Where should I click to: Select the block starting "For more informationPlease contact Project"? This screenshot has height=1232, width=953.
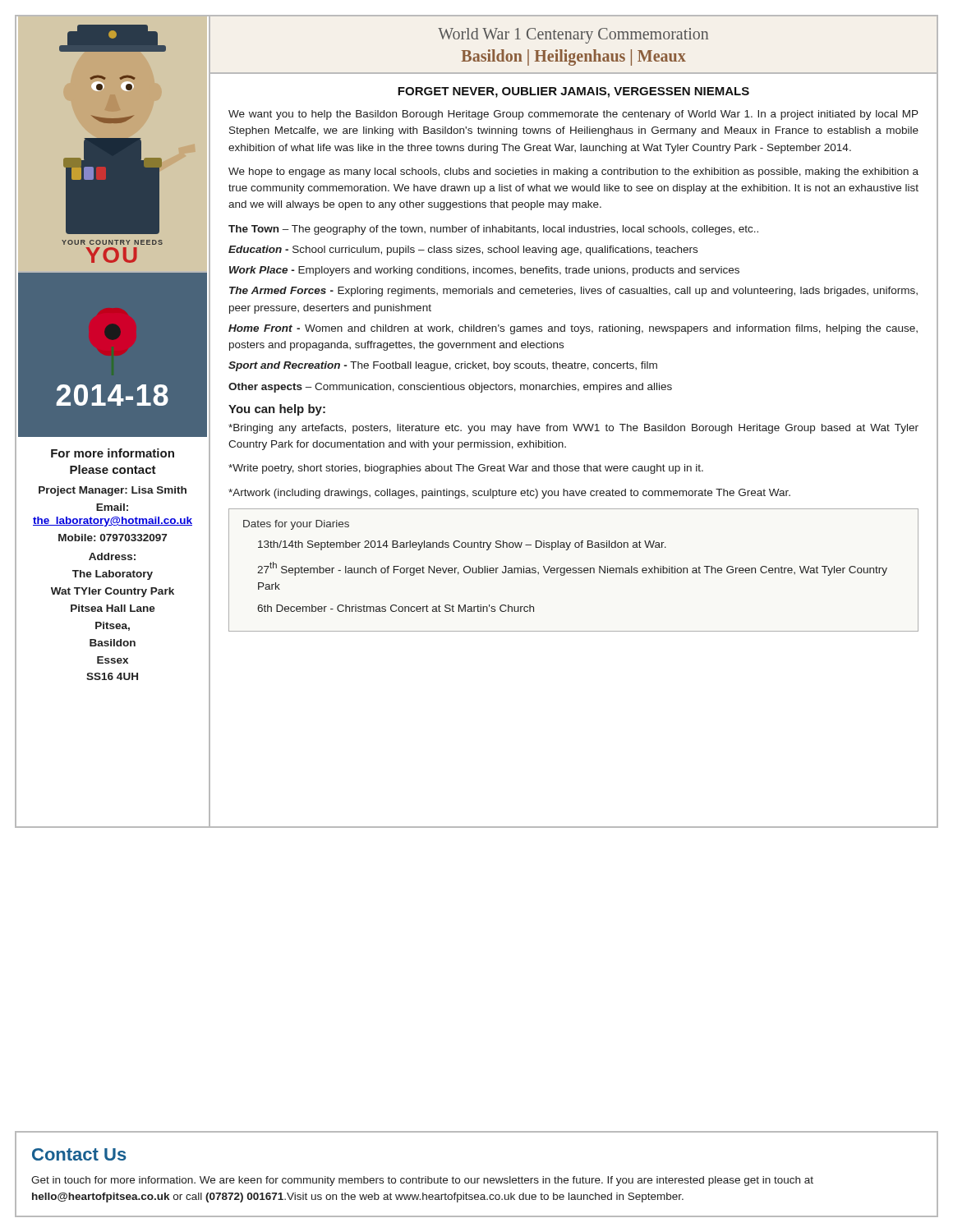coord(113,566)
